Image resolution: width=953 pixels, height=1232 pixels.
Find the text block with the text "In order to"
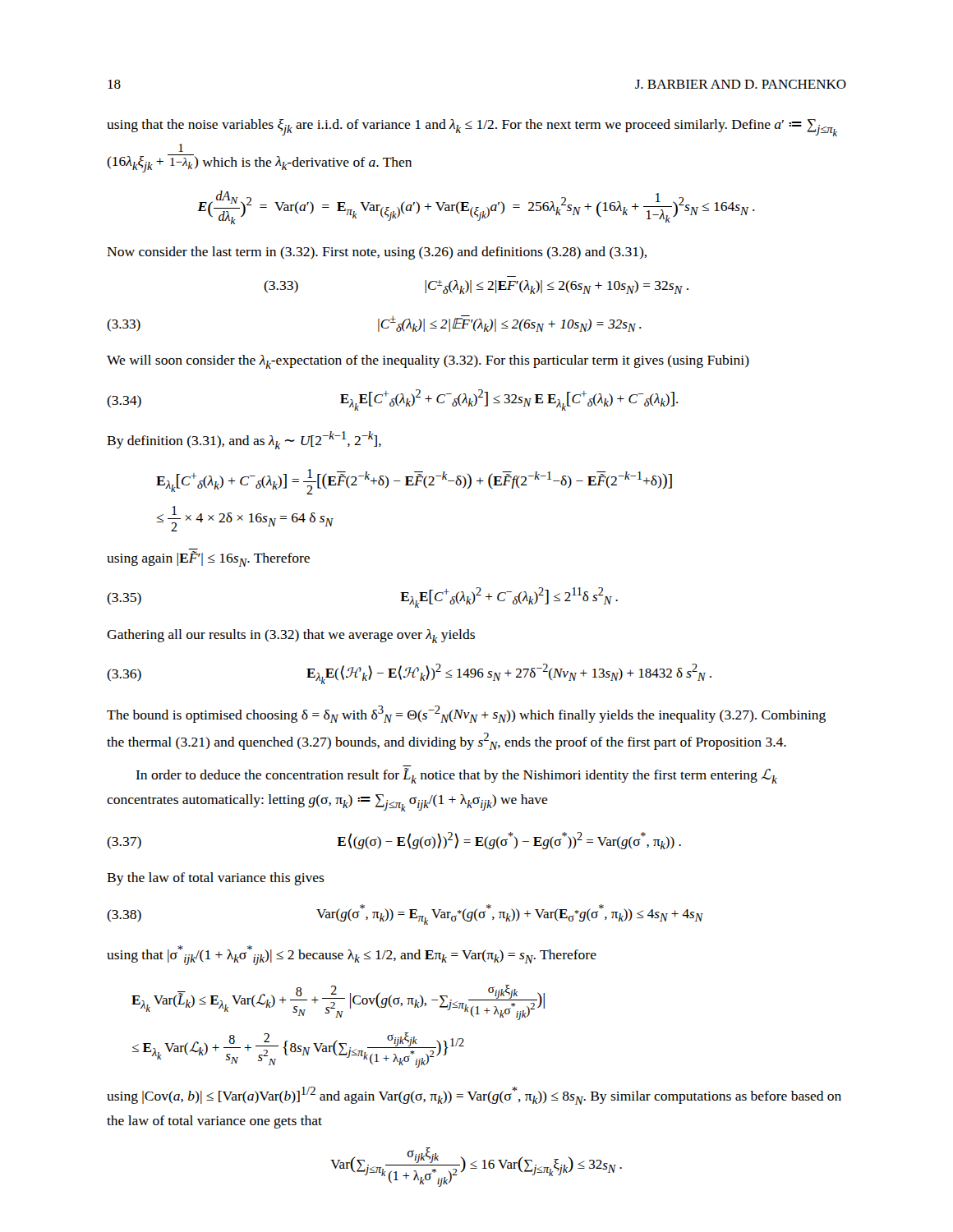pos(442,790)
